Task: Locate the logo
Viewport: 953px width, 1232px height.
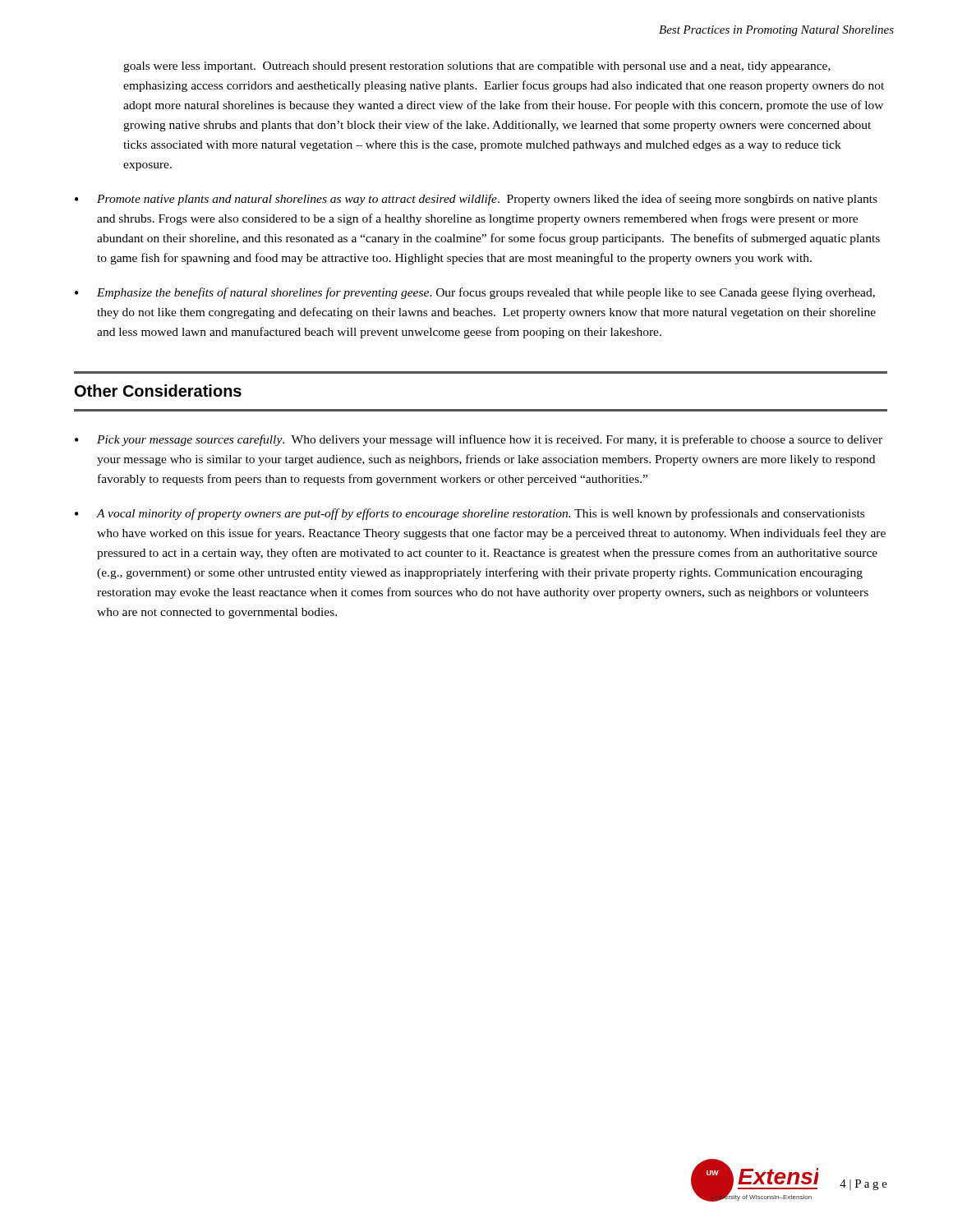Action: coord(753,1184)
